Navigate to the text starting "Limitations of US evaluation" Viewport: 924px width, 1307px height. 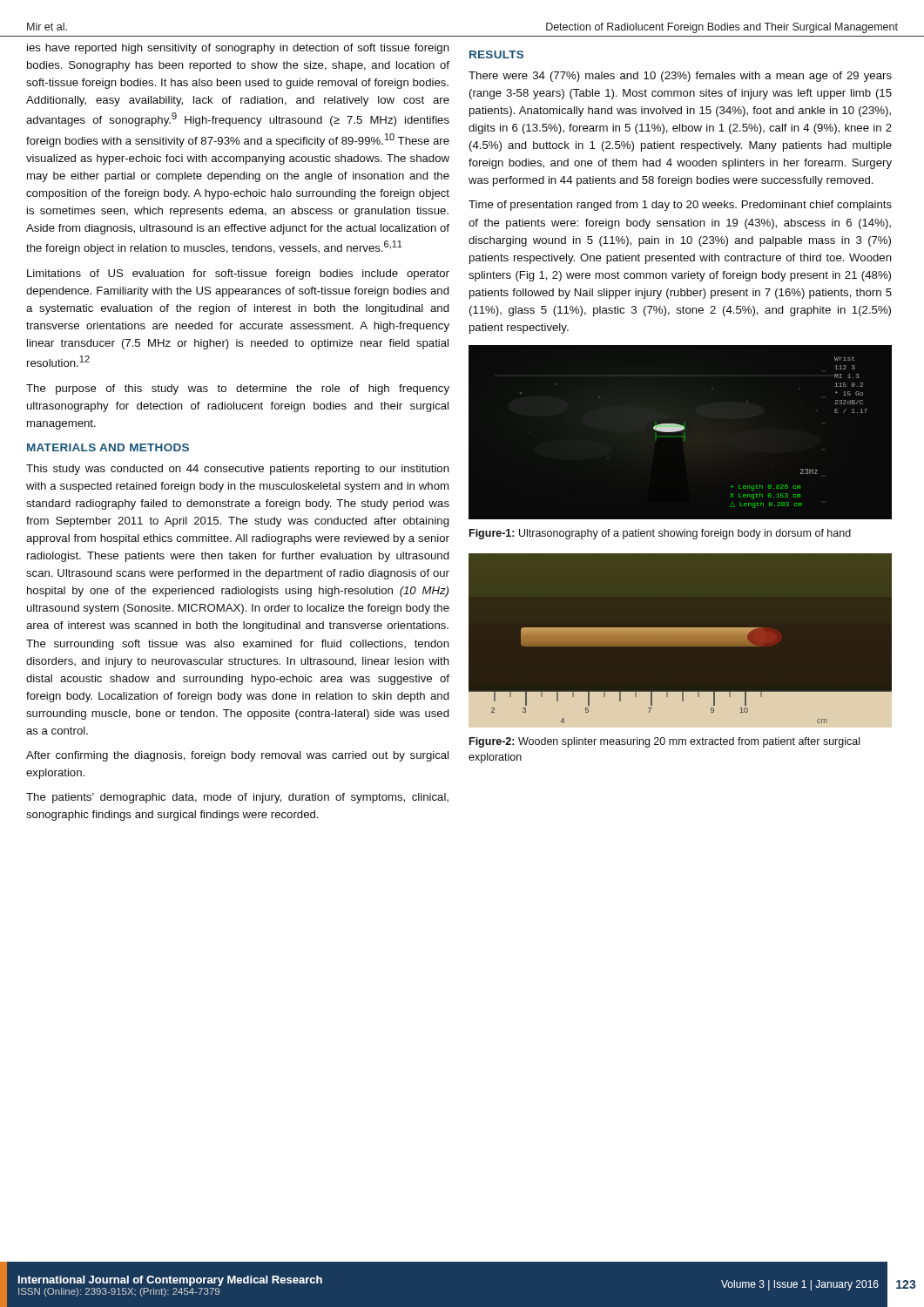238,318
